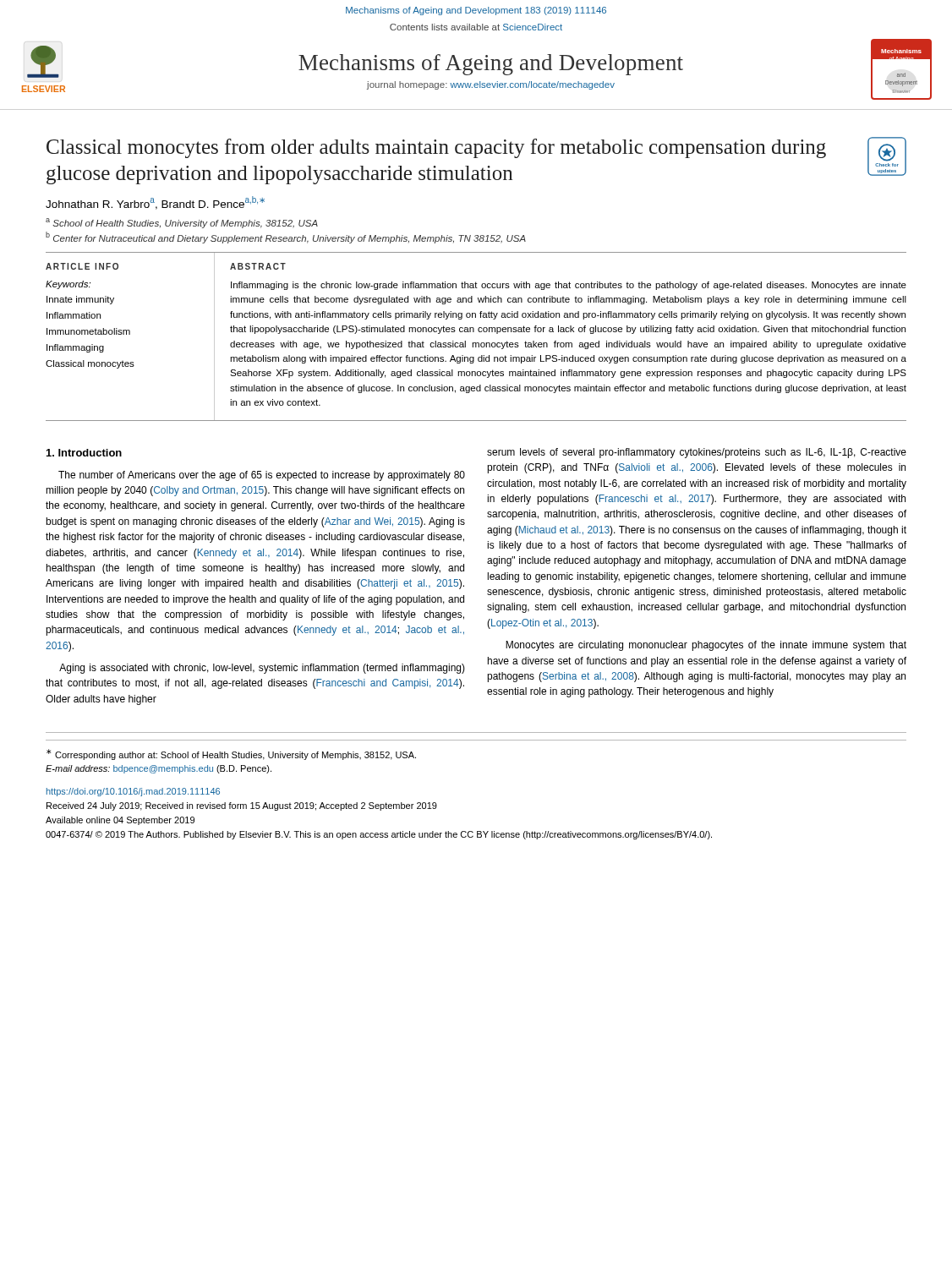
Task: Point to the element starting "serum levels of several pro-inflammatory cytokines/proteins such"
Action: pos(697,538)
